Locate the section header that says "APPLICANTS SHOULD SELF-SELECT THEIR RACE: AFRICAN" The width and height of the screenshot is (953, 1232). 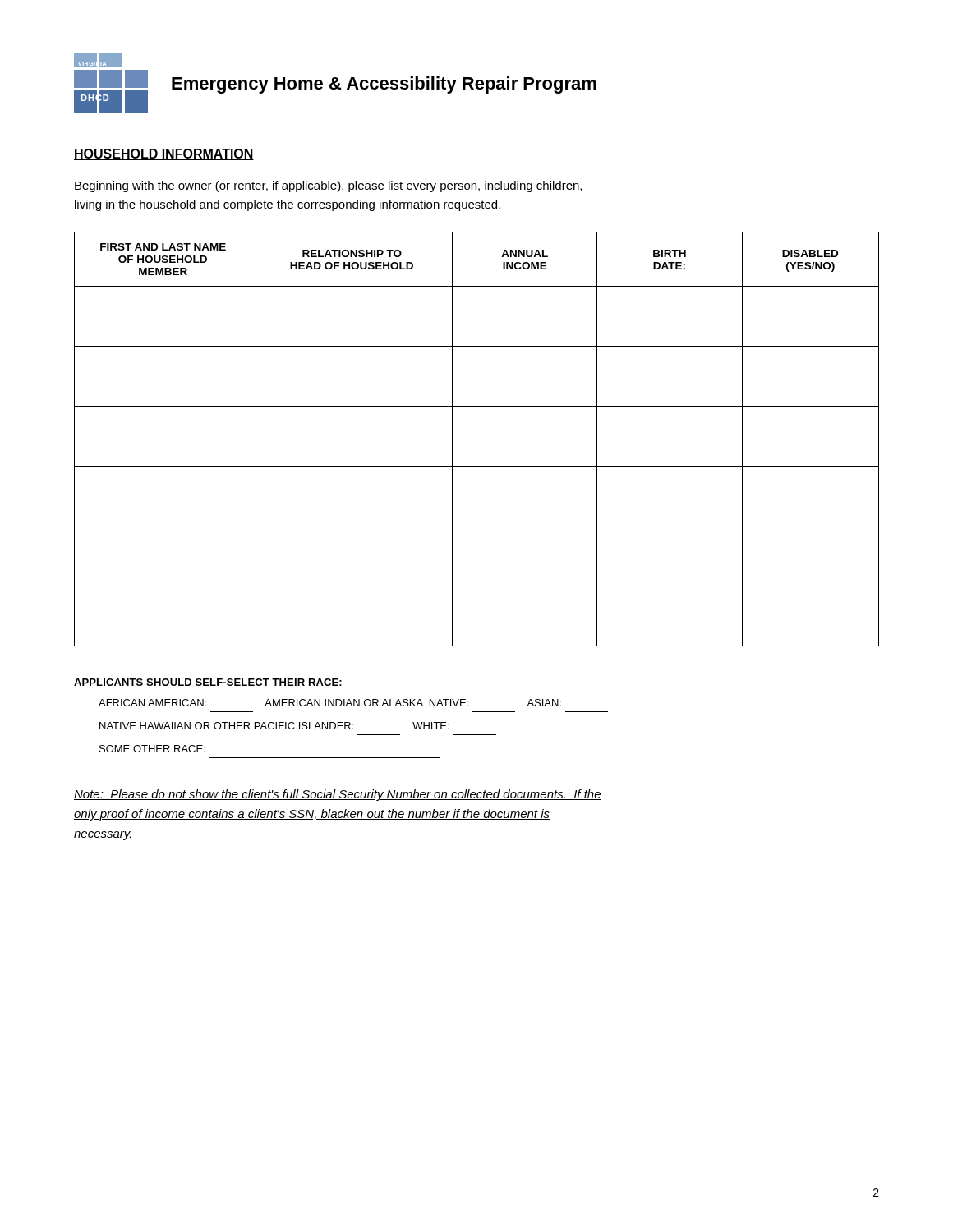point(476,717)
